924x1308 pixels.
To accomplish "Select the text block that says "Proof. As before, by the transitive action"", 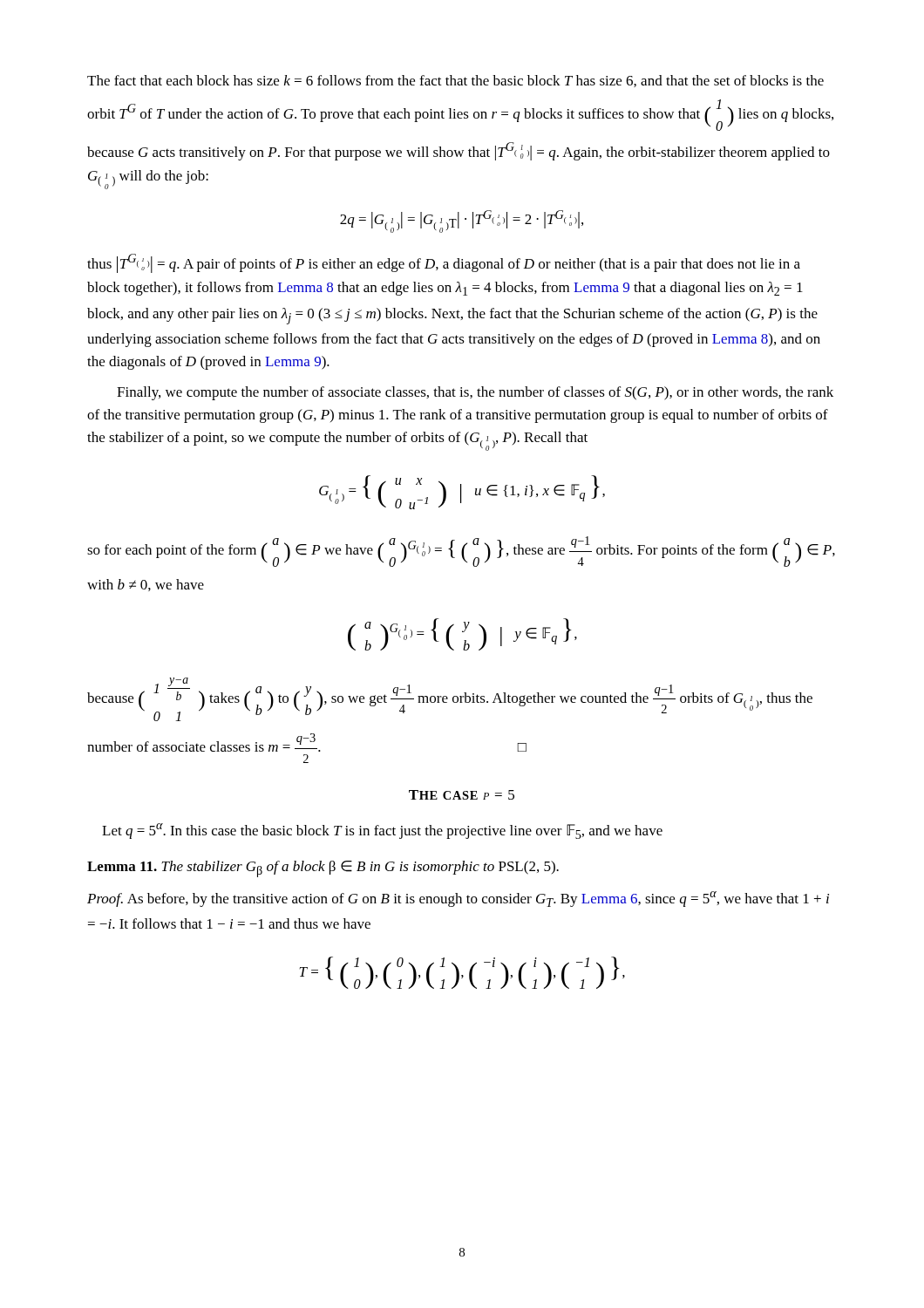I will [x=458, y=909].
